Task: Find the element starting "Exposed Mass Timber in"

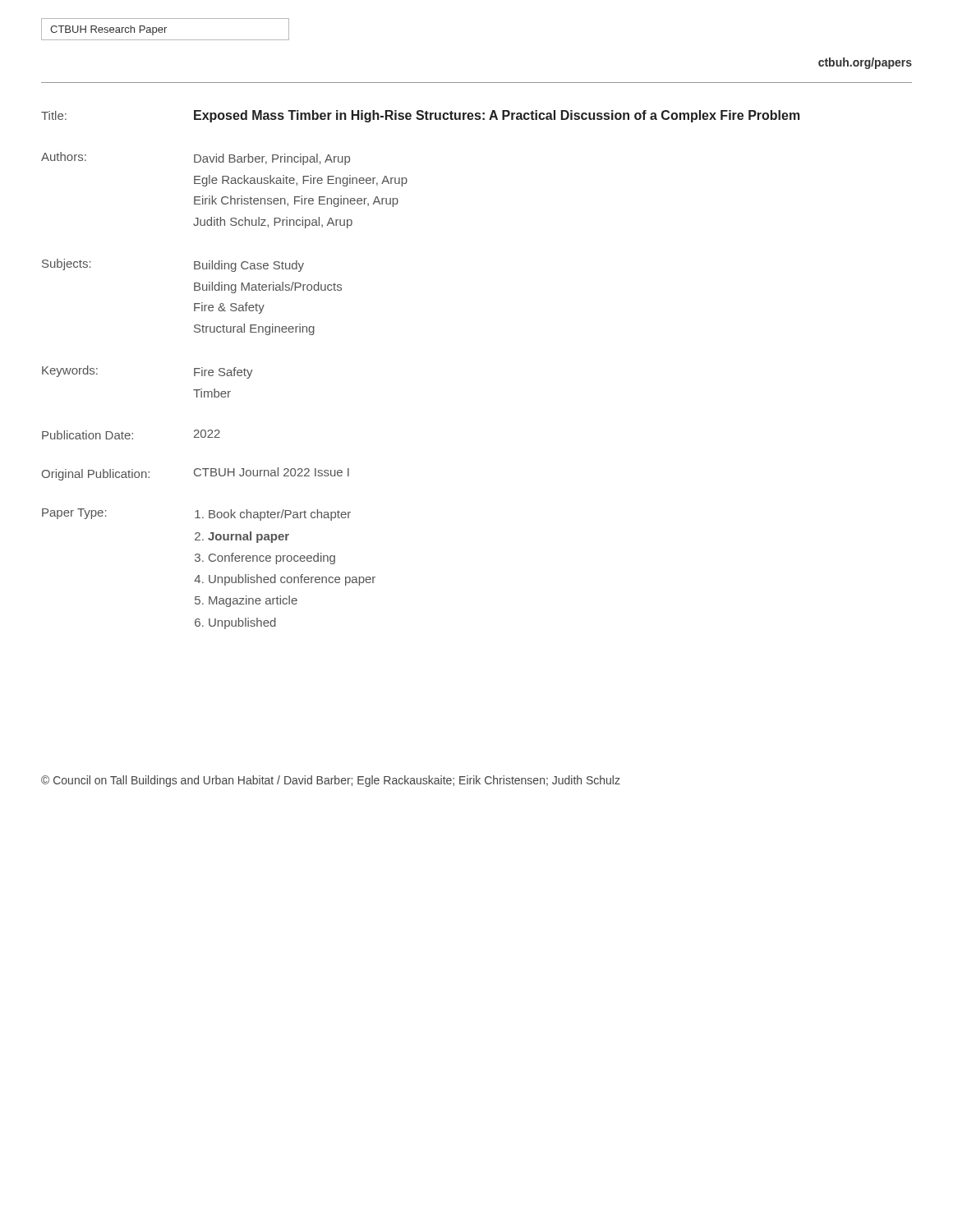Action: 497,115
